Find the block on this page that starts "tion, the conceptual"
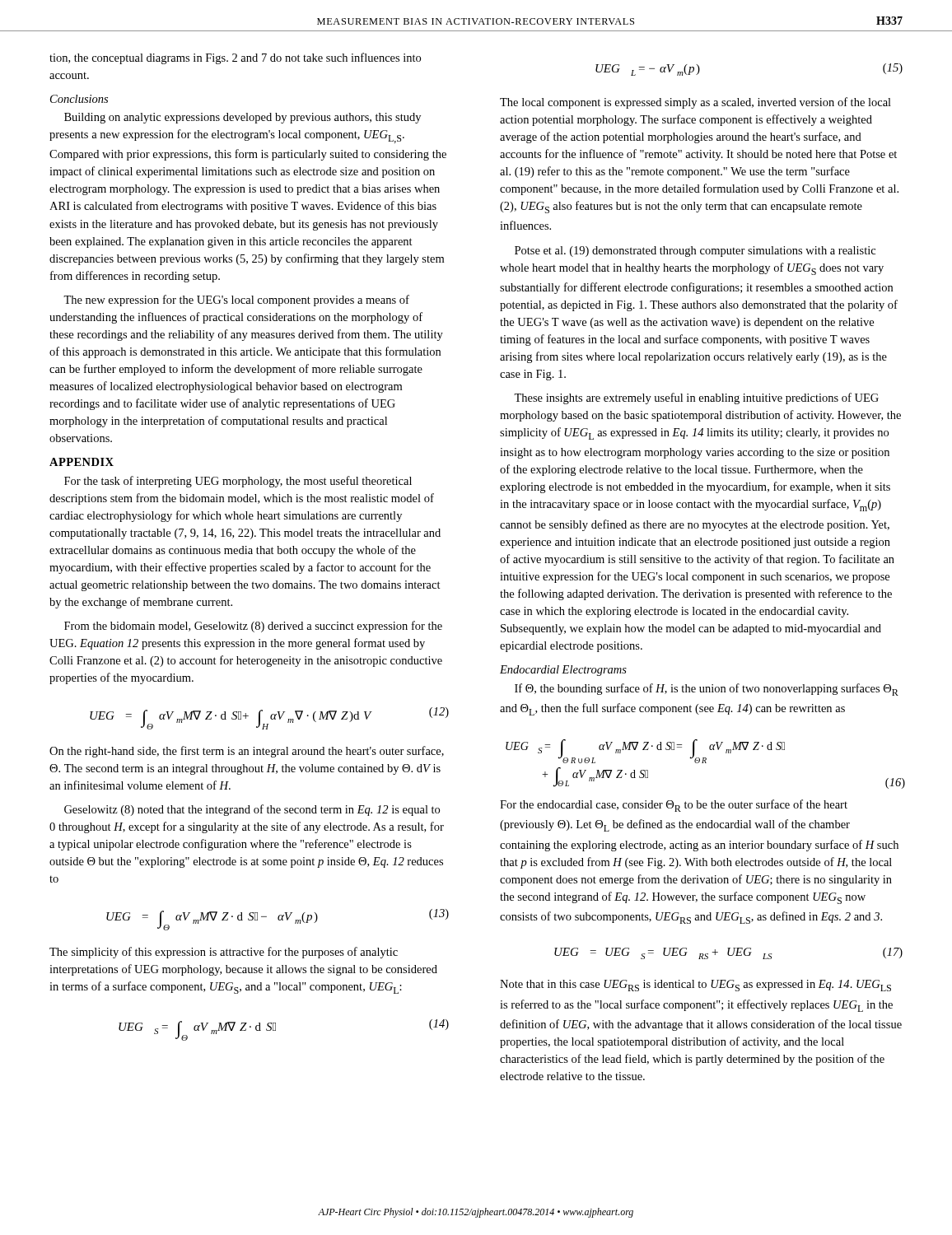 click(249, 67)
